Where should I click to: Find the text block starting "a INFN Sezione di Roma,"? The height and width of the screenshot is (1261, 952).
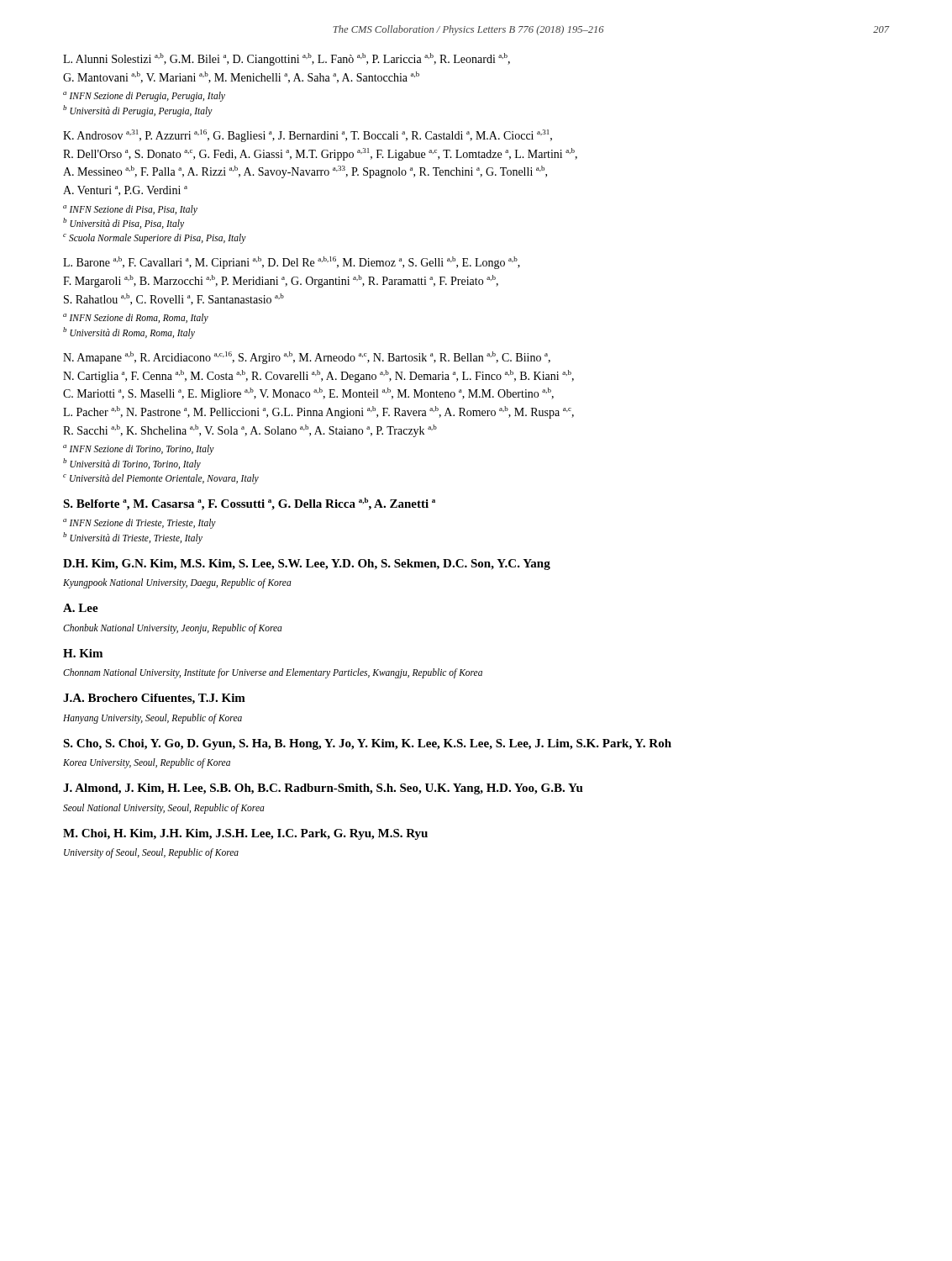[136, 325]
